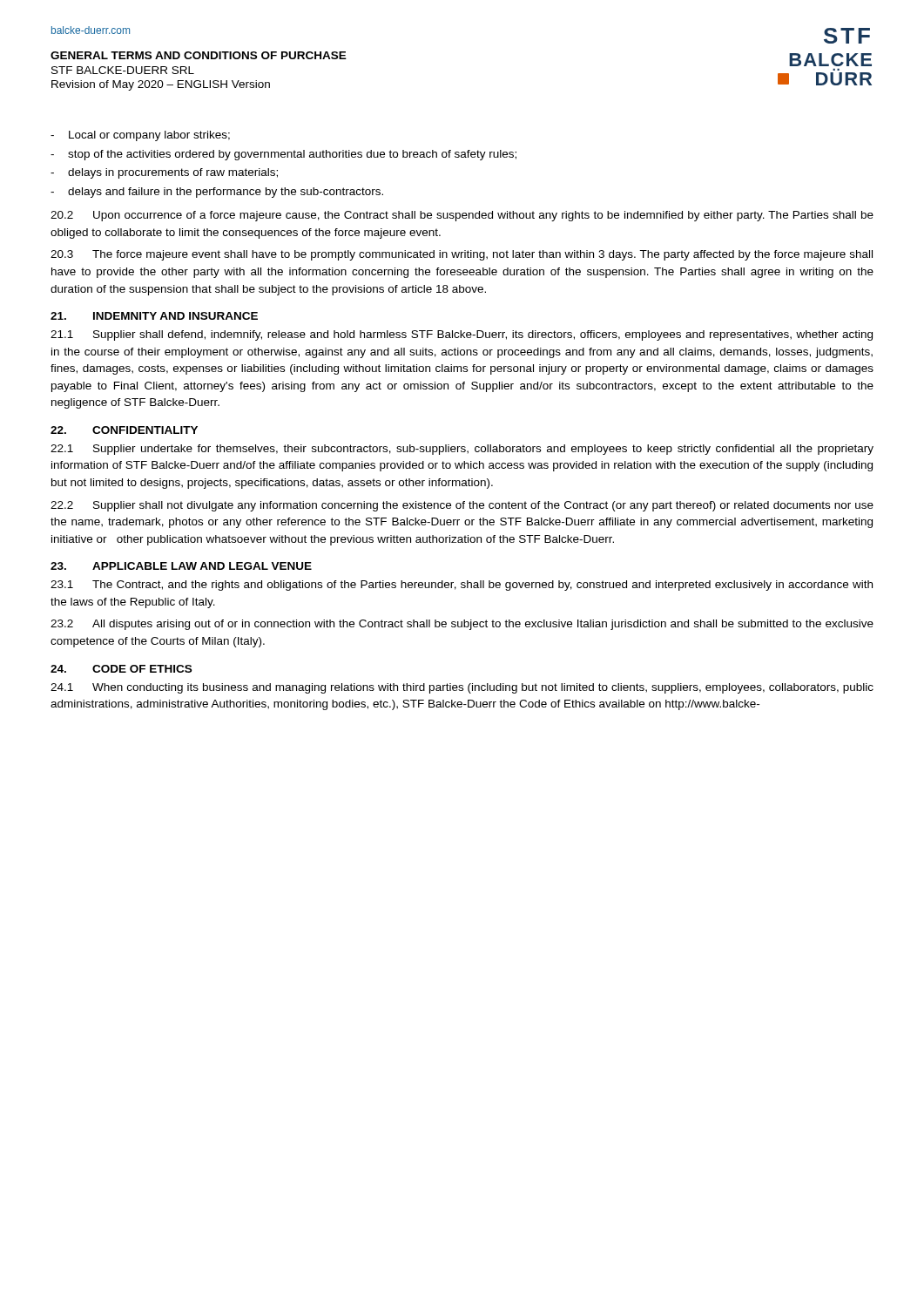Select the text block starting "1When conducting its business"
924x1307 pixels.
[x=462, y=694]
